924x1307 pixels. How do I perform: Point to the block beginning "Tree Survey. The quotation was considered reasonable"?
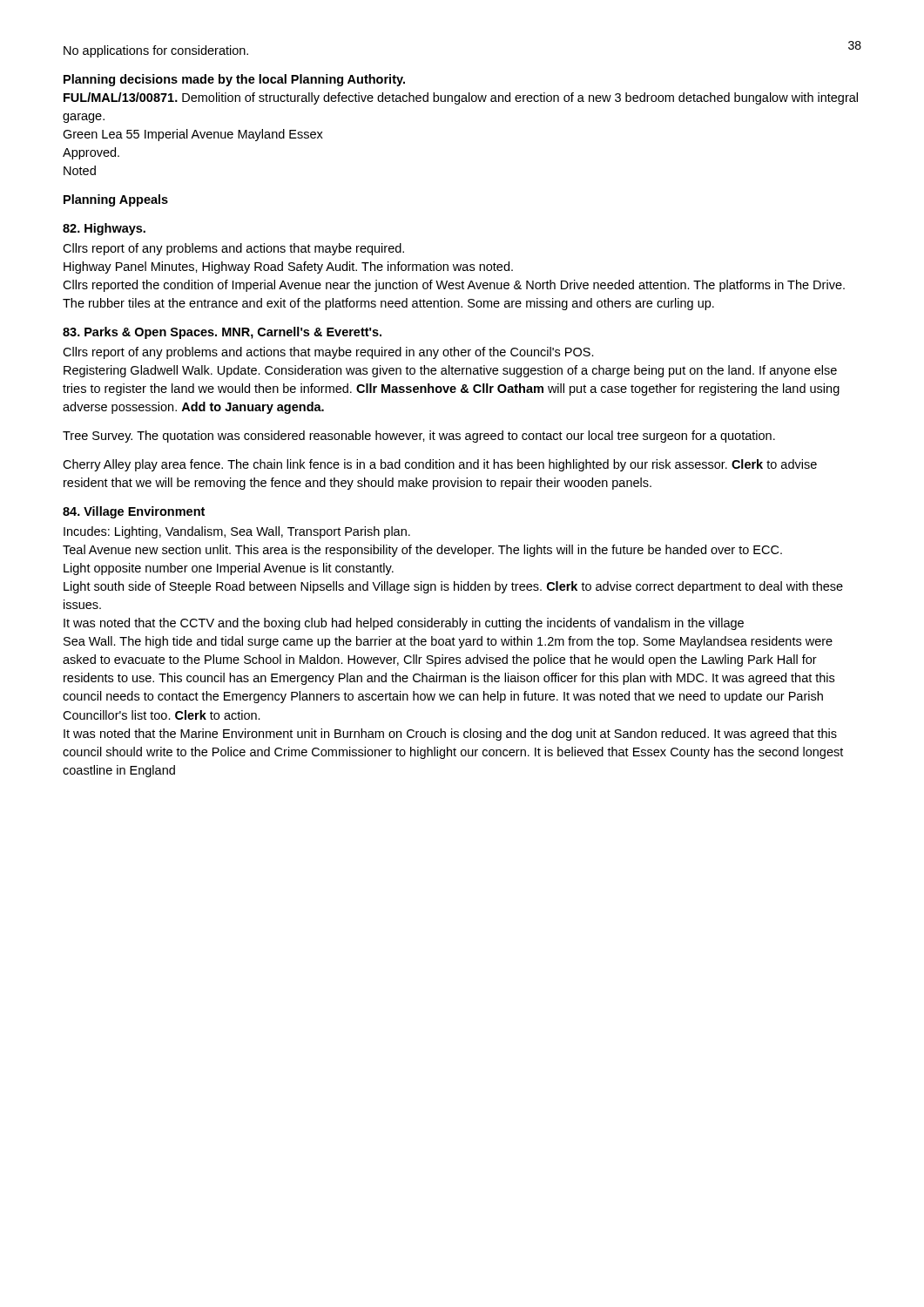462,436
